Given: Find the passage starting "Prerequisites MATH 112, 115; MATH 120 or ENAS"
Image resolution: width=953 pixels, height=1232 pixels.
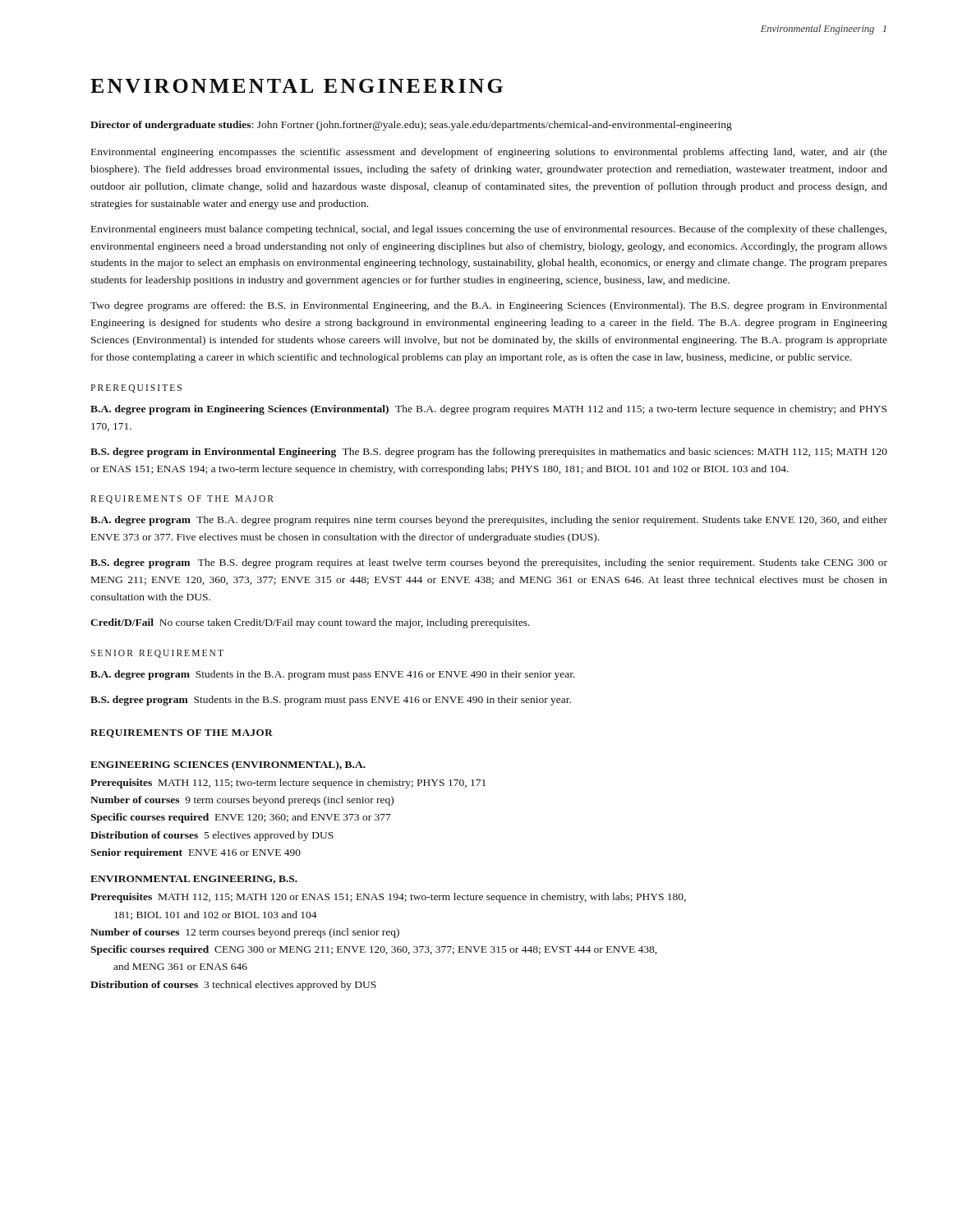Looking at the screenshot, I should click(x=388, y=897).
